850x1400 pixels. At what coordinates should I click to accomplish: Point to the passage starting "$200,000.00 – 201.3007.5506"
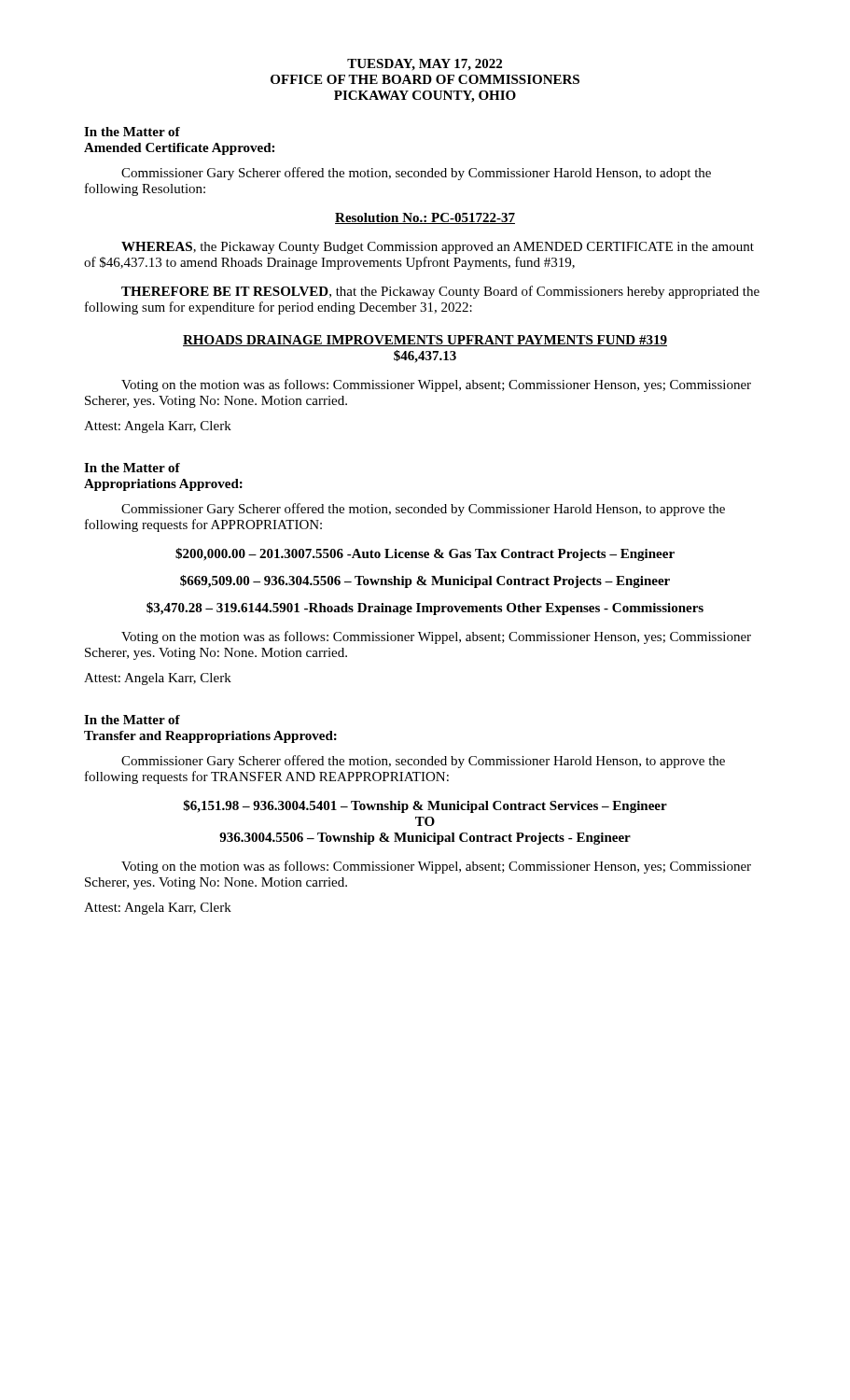point(425,553)
